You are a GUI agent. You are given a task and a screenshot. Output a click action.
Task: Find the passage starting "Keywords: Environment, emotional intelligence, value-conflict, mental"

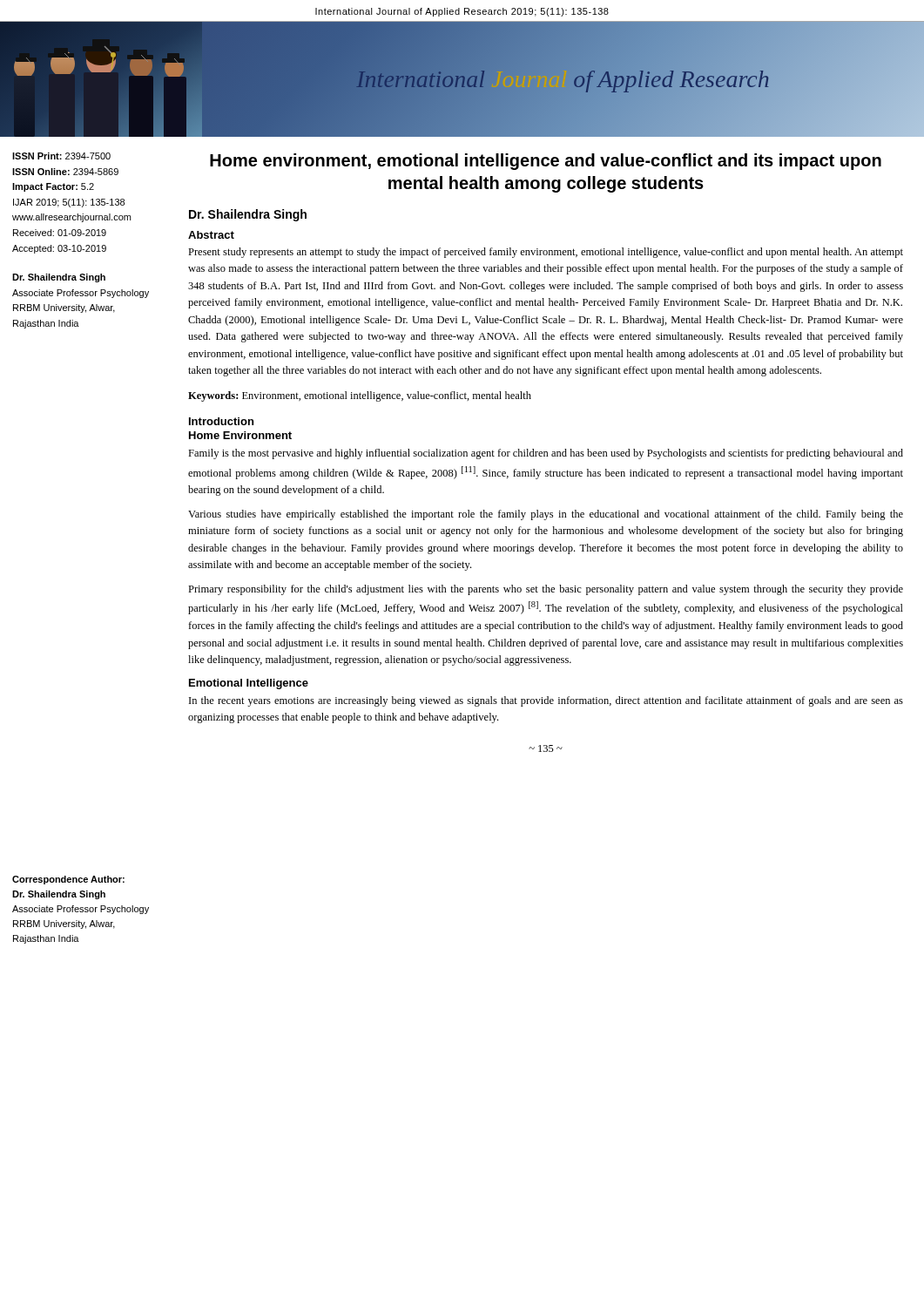(360, 395)
